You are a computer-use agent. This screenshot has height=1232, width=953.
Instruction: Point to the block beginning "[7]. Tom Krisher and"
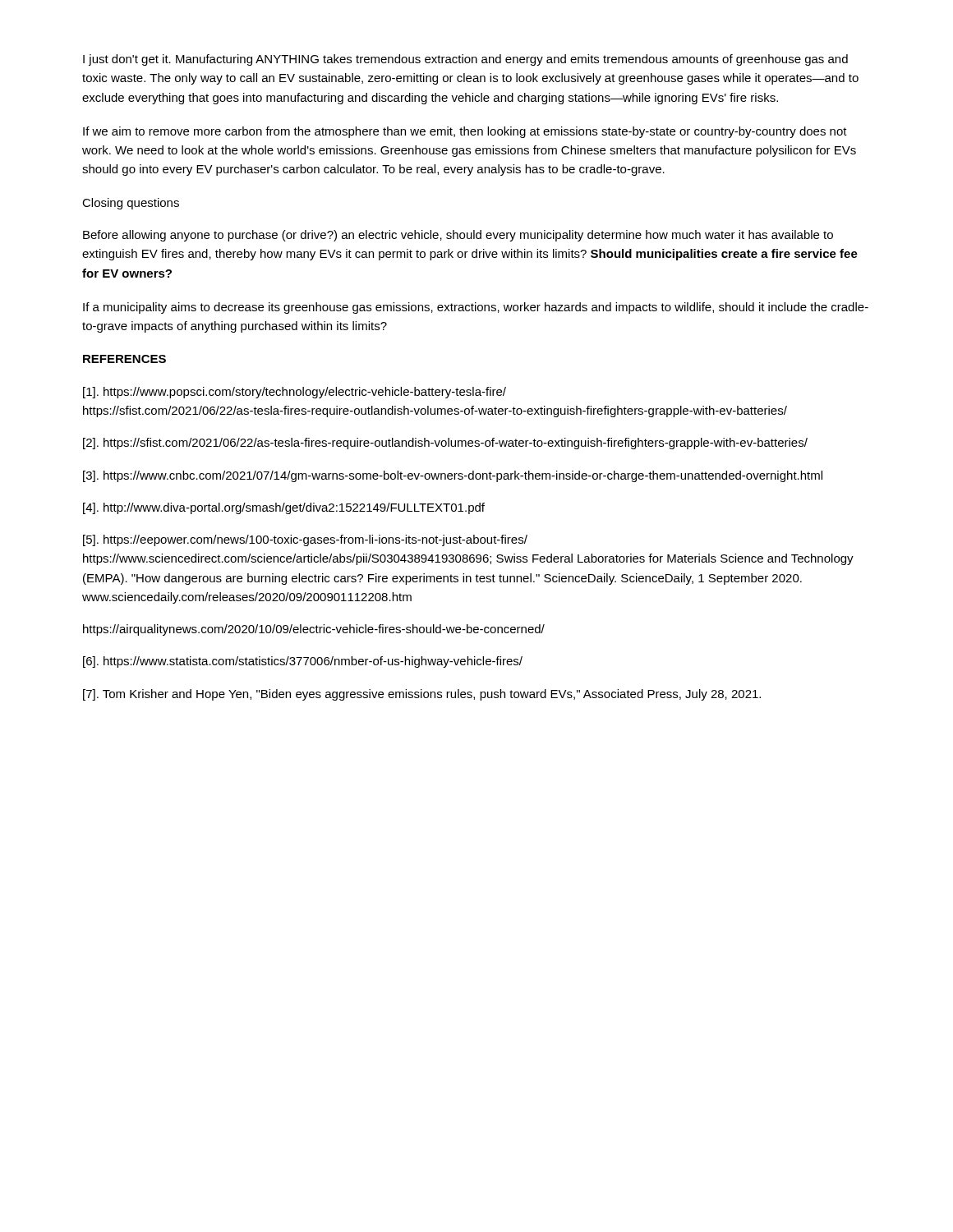click(x=422, y=693)
